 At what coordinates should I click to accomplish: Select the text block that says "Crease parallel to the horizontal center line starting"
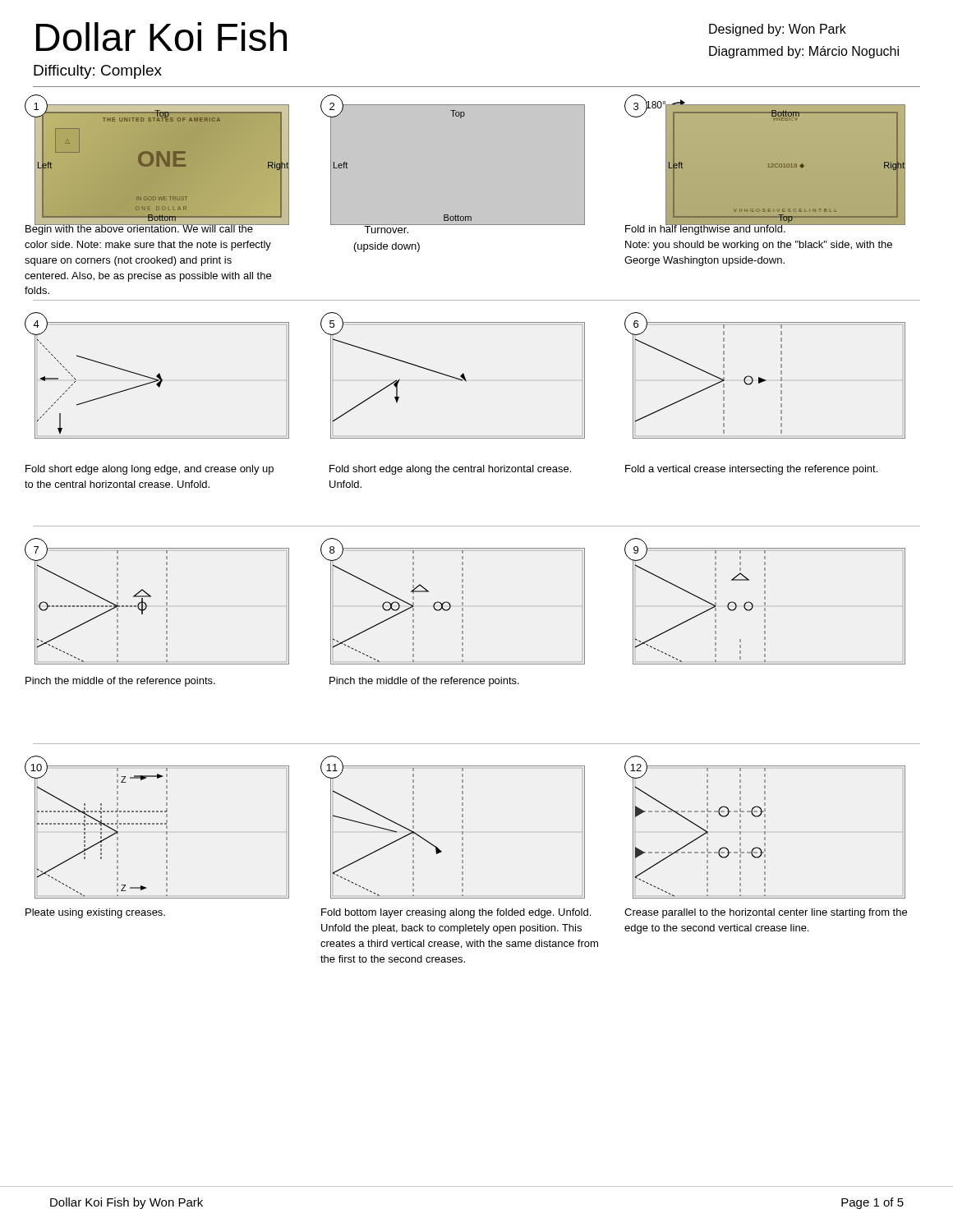point(766,920)
